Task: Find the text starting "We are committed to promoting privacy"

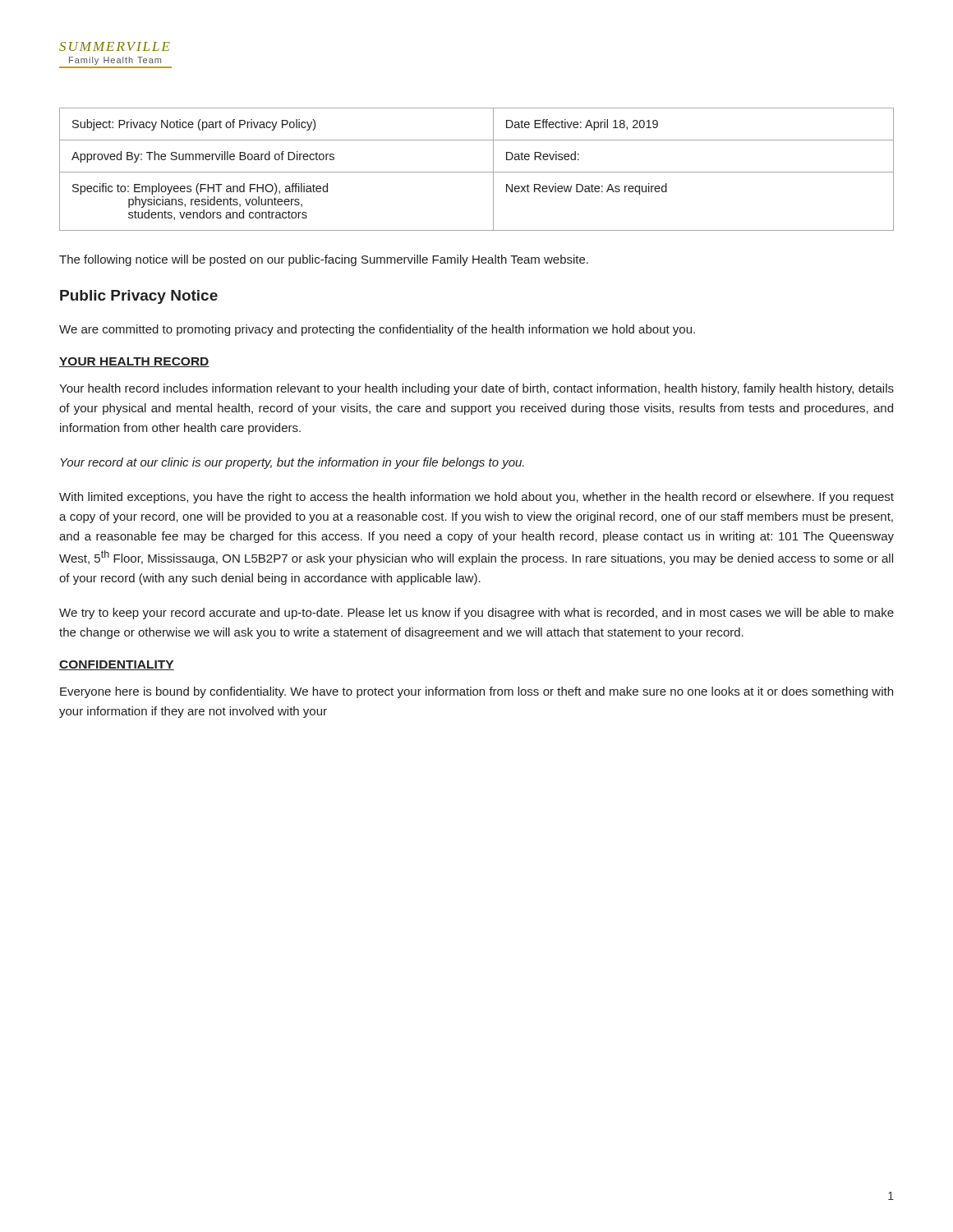Action: click(378, 329)
